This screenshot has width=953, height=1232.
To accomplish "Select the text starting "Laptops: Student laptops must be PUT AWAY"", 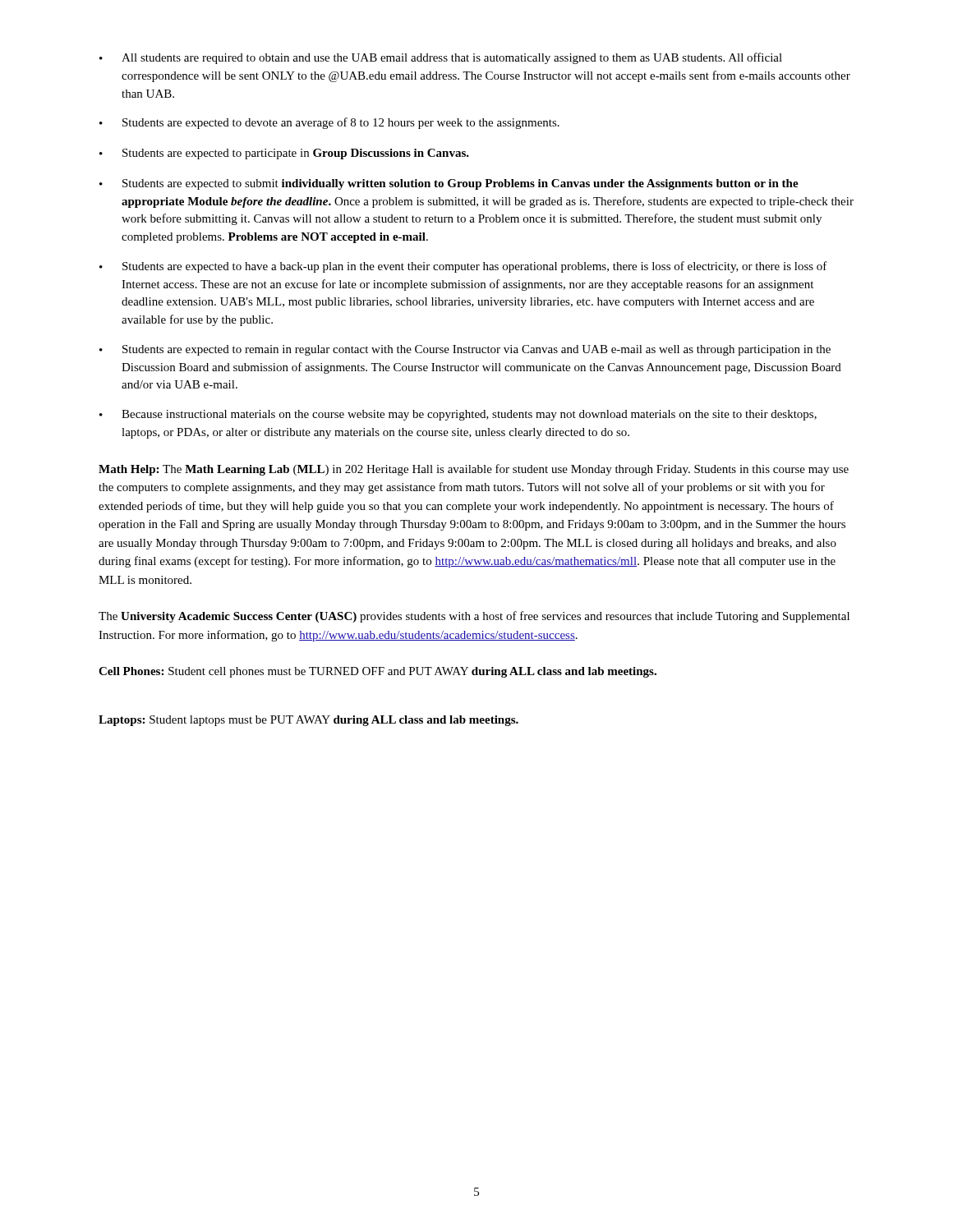I will tap(476, 719).
